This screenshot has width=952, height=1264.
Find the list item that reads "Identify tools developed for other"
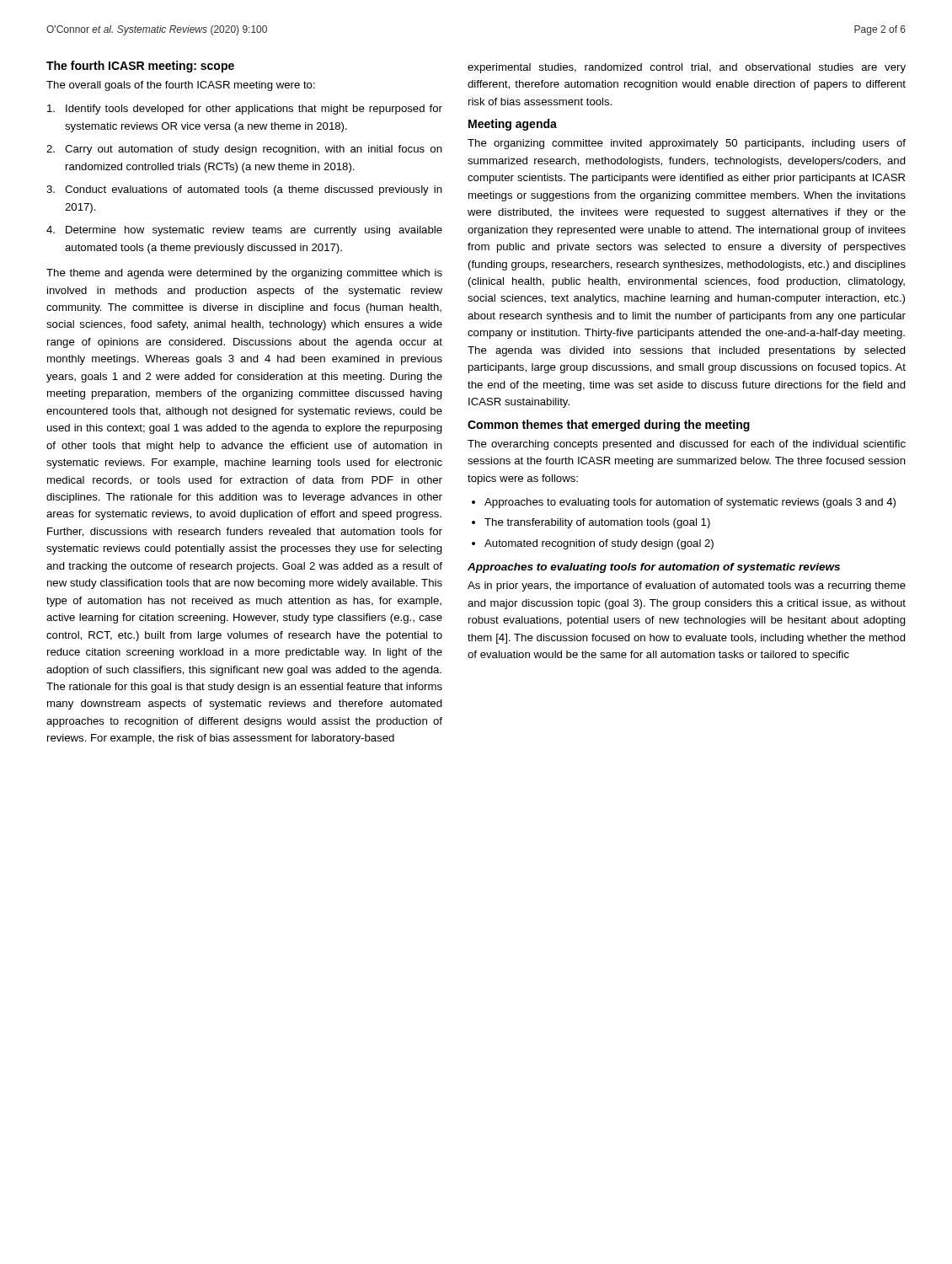pyautogui.click(x=244, y=118)
